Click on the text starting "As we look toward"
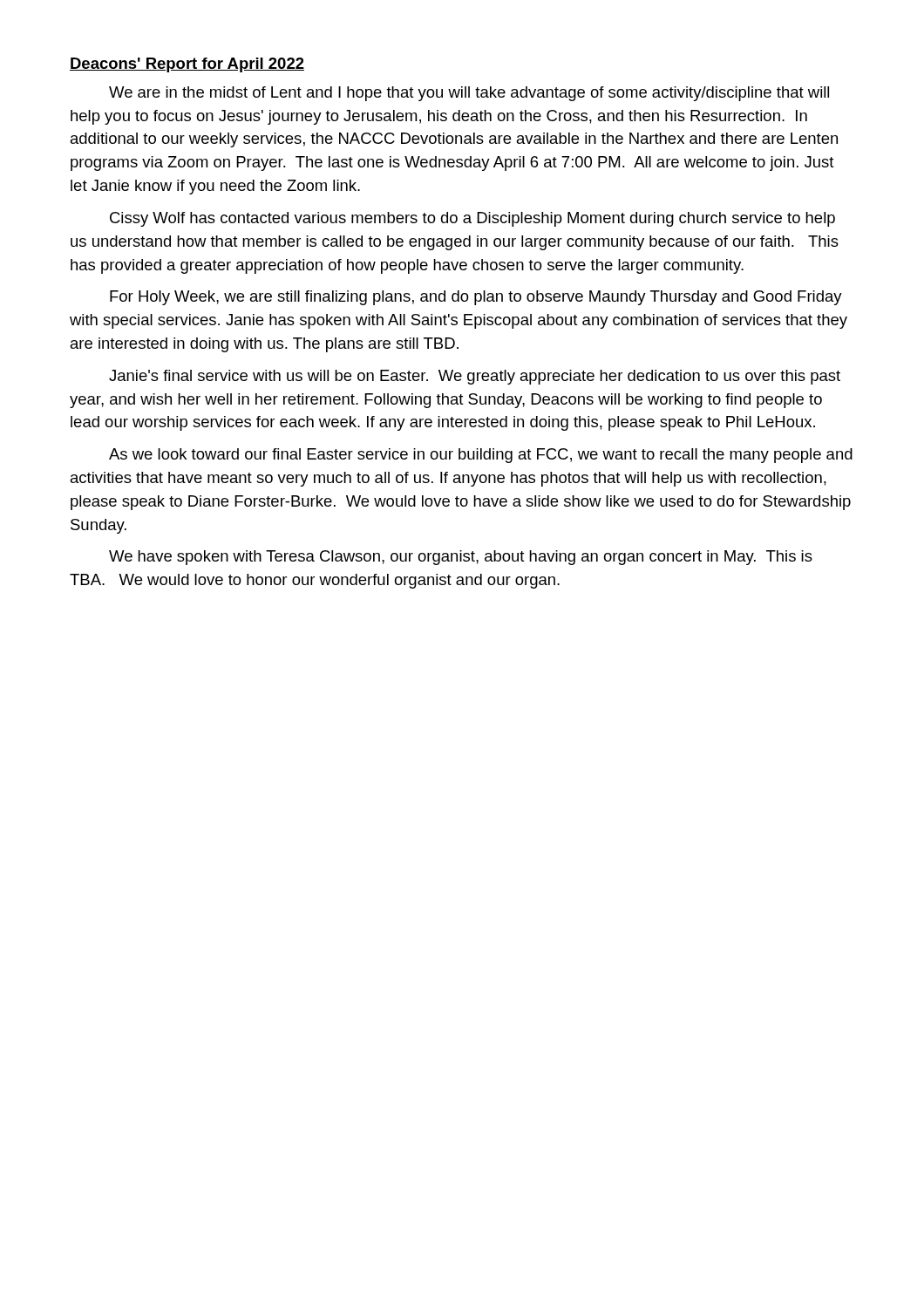This screenshot has width=924, height=1308. (x=461, y=489)
